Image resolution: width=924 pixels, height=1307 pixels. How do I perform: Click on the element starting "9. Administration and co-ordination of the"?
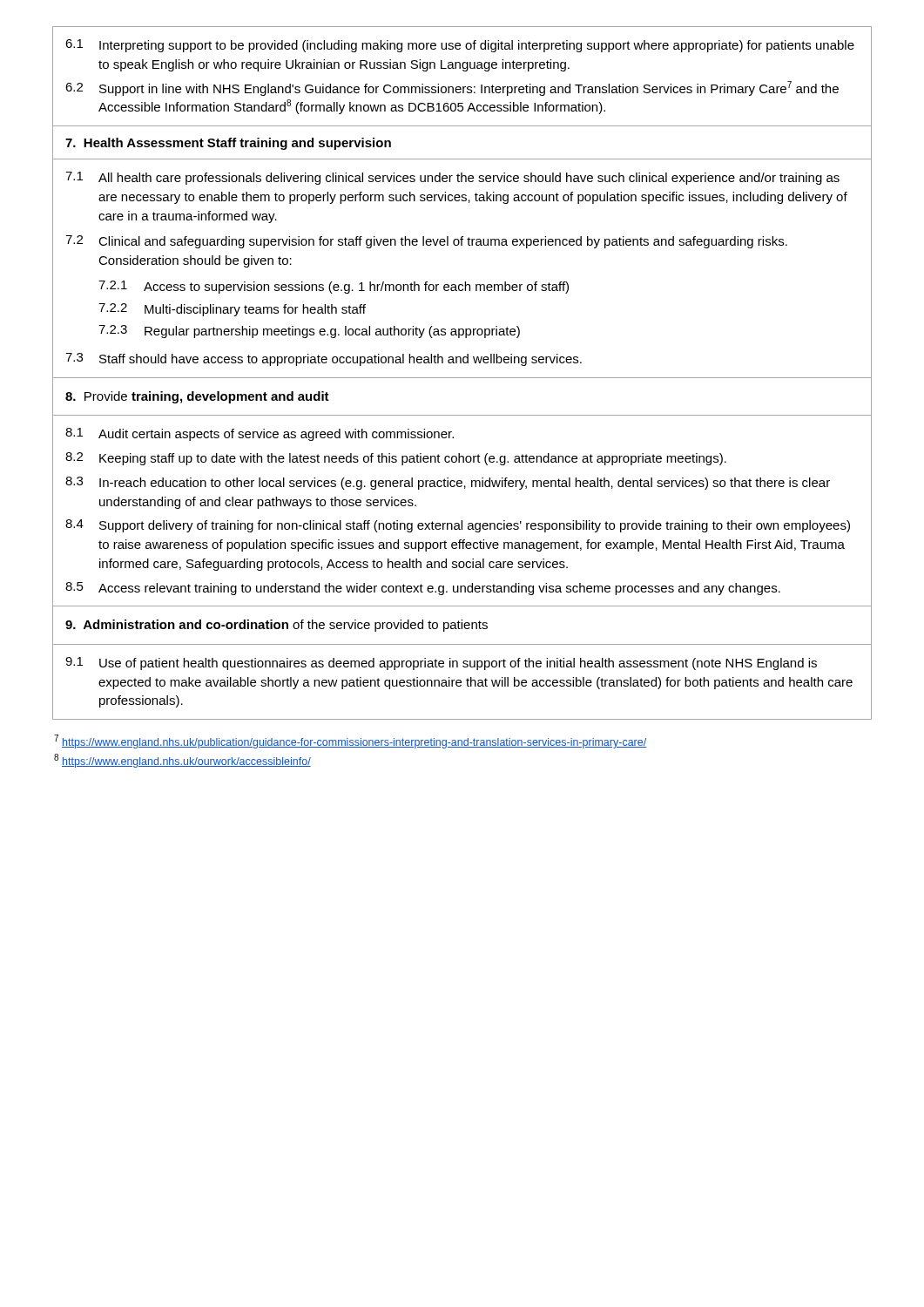coord(277,625)
